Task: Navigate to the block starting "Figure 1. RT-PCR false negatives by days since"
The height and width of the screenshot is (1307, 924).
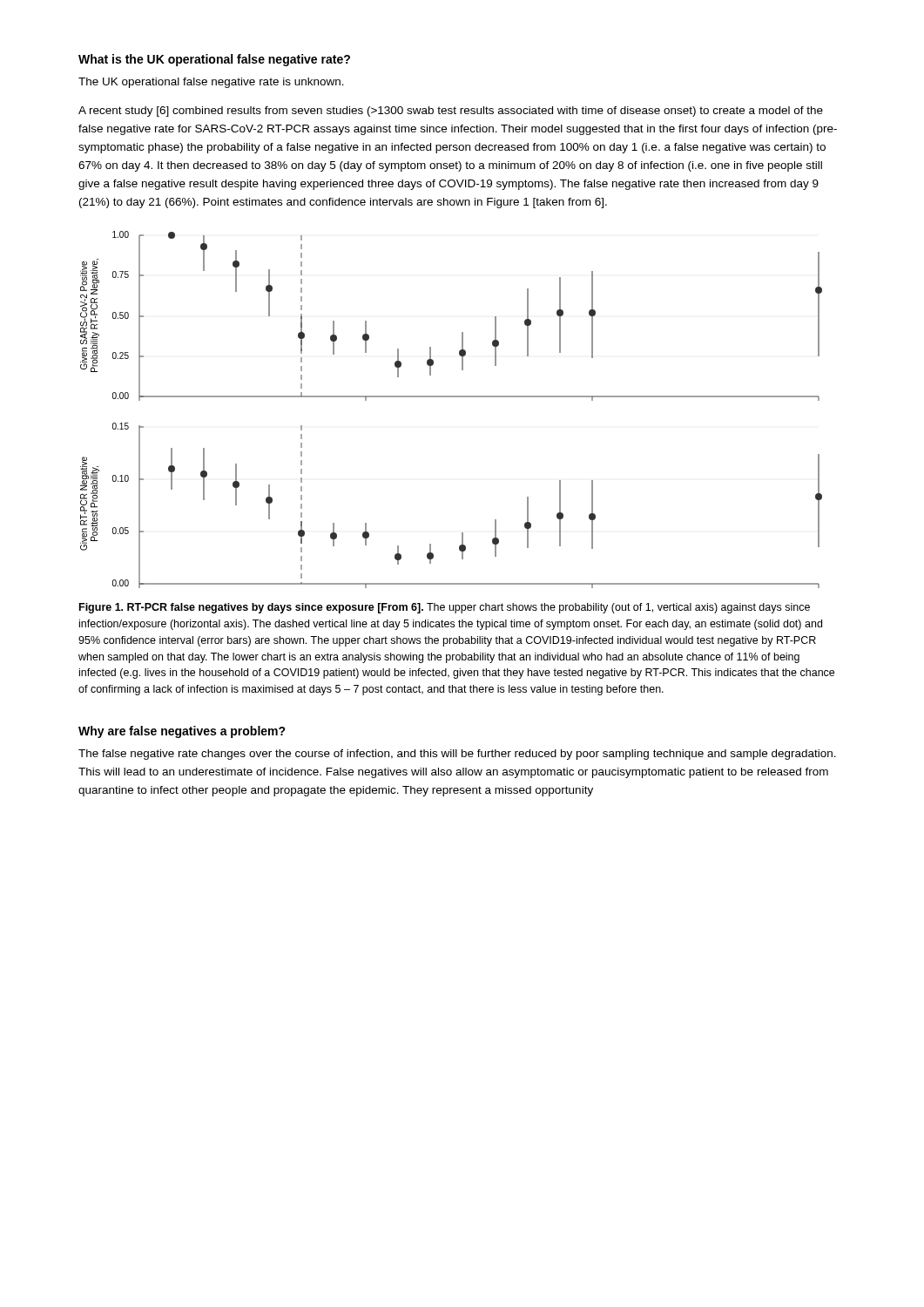Action: (x=457, y=649)
